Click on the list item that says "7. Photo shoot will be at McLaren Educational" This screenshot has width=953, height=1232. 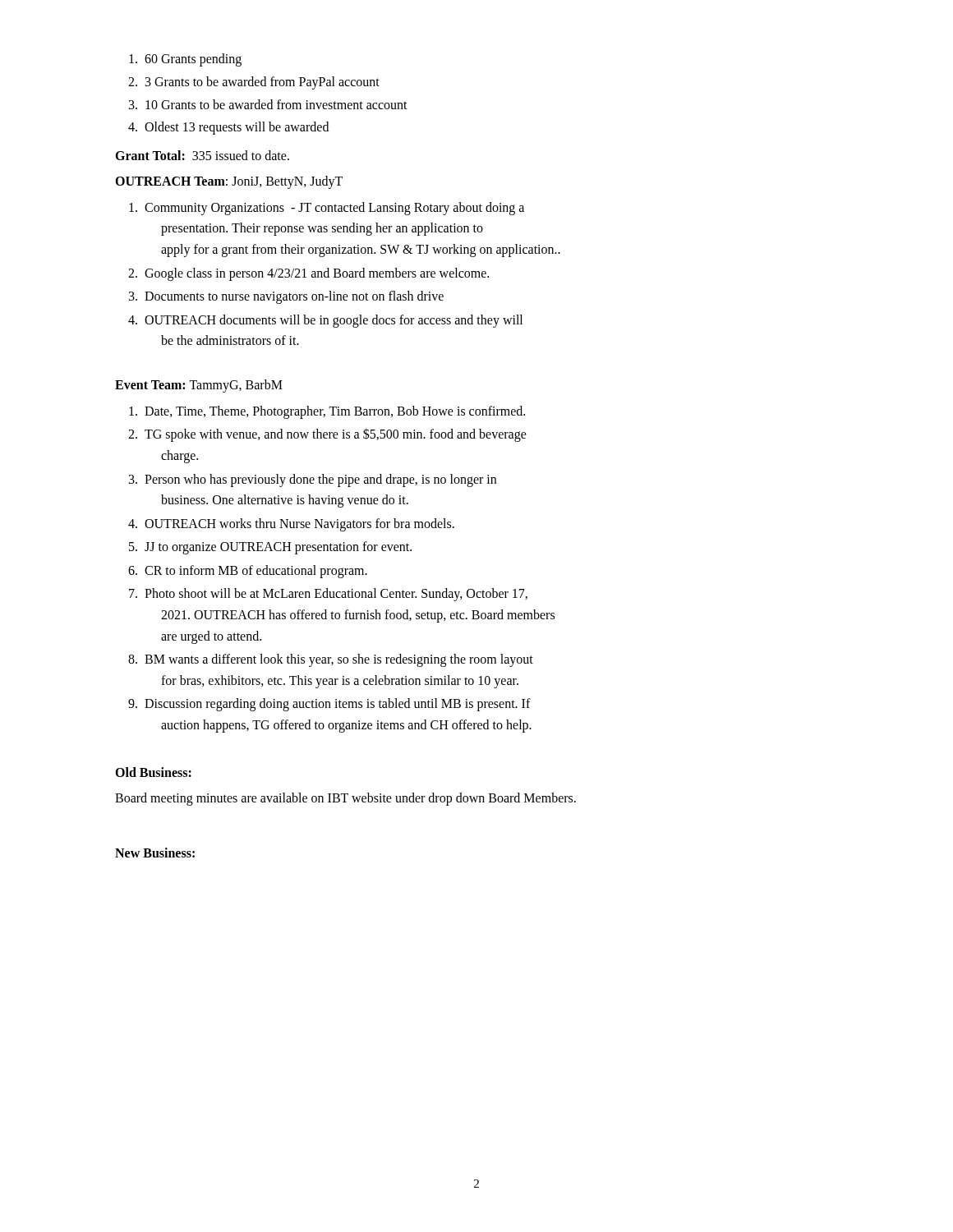[x=335, y=615]
